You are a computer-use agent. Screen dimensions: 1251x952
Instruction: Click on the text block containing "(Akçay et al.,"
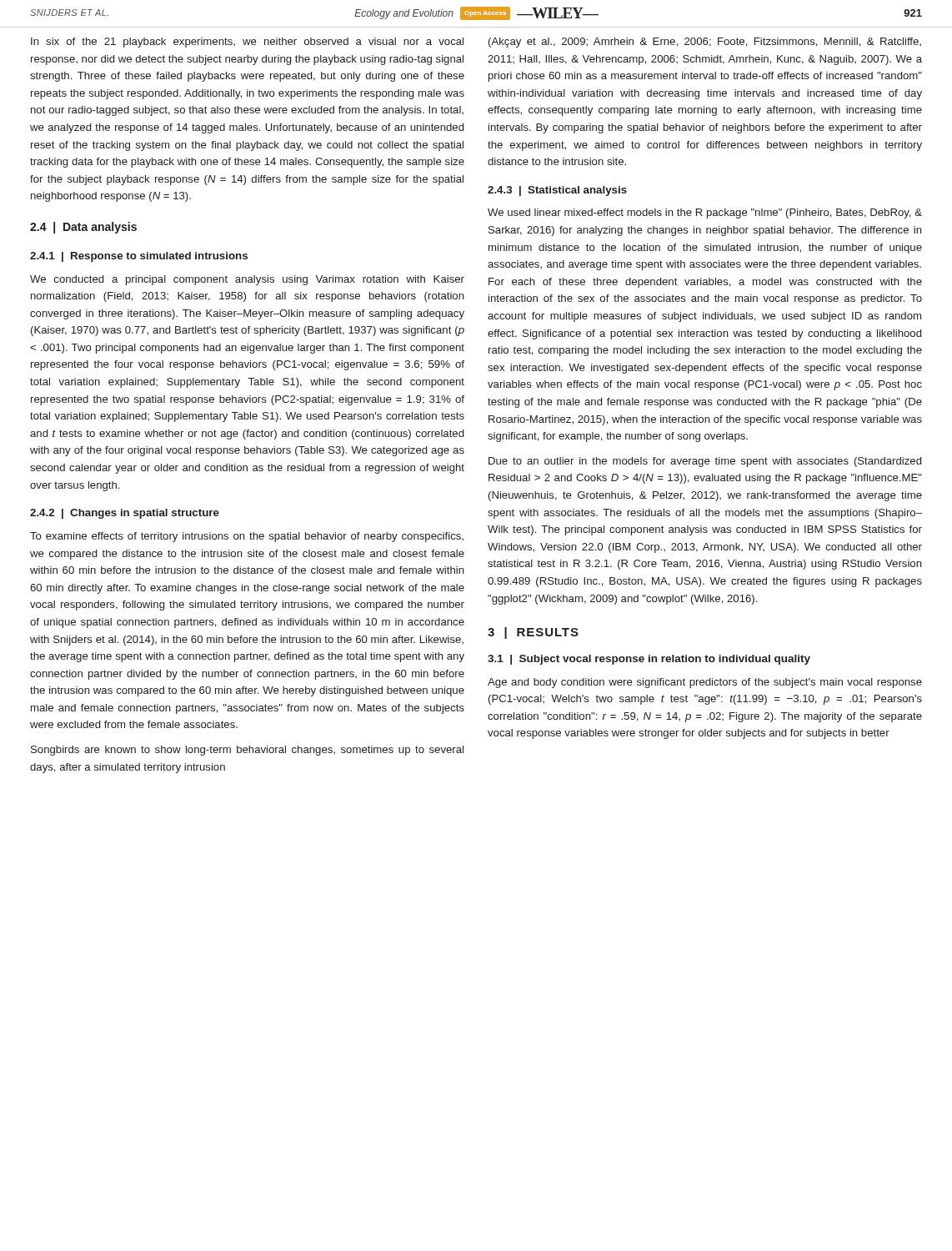click(x=705, y=102)
